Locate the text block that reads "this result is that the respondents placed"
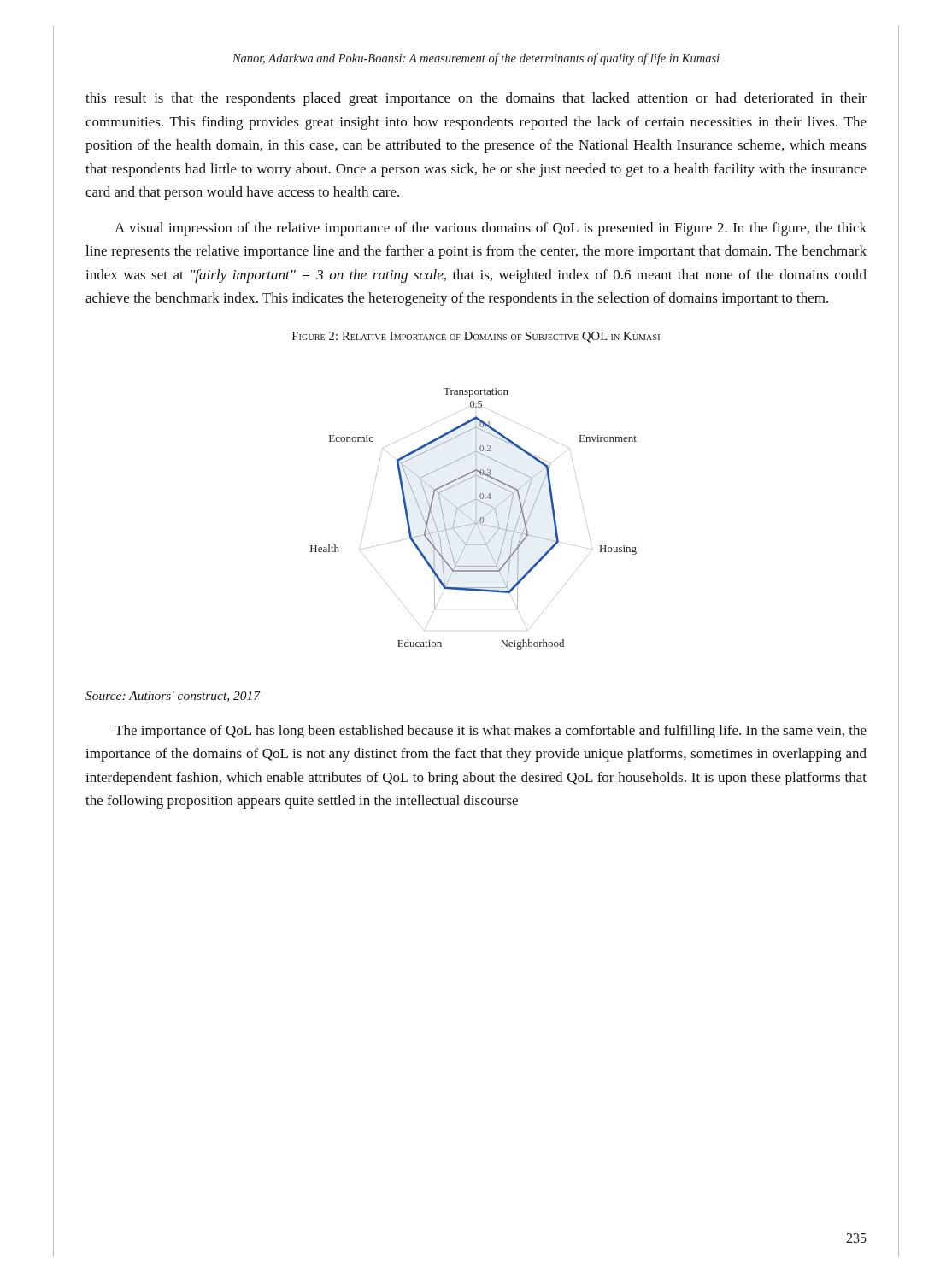 click(x=476, y=145)
